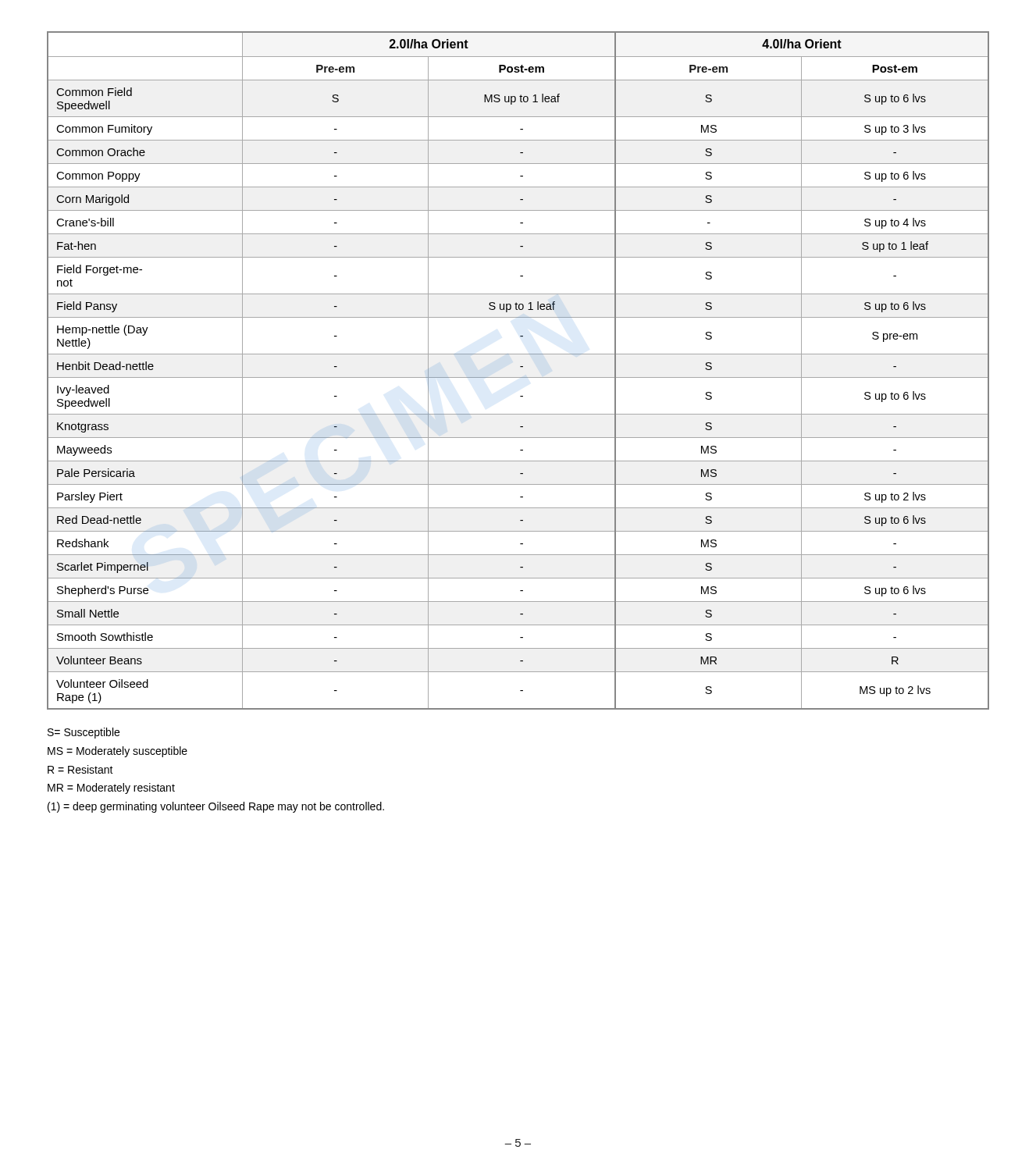
Task: Find the table that mentions "MS up to 1 leaf"
Action: 518,370
